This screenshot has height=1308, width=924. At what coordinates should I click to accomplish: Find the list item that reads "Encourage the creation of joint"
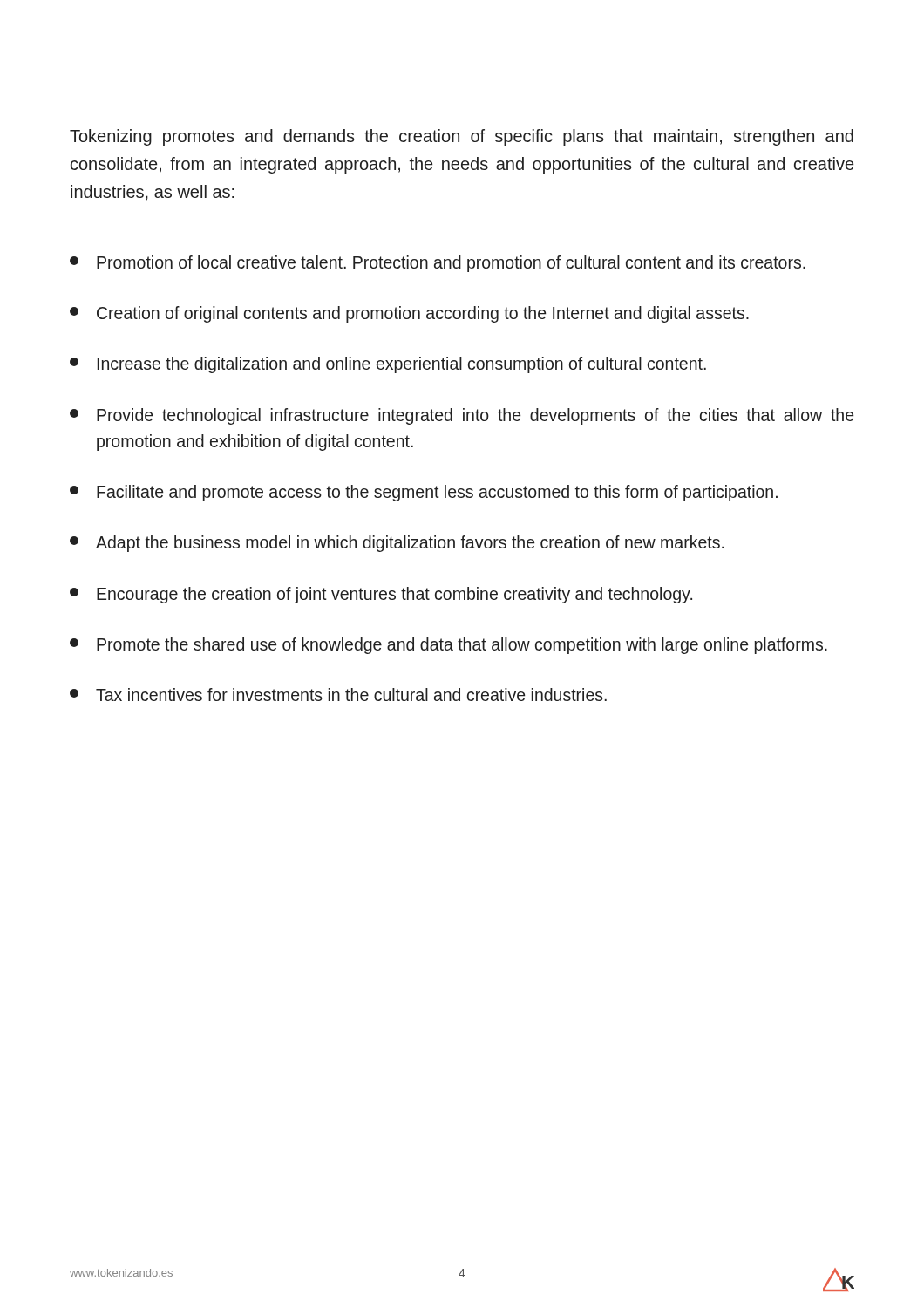tap(462, 594)
